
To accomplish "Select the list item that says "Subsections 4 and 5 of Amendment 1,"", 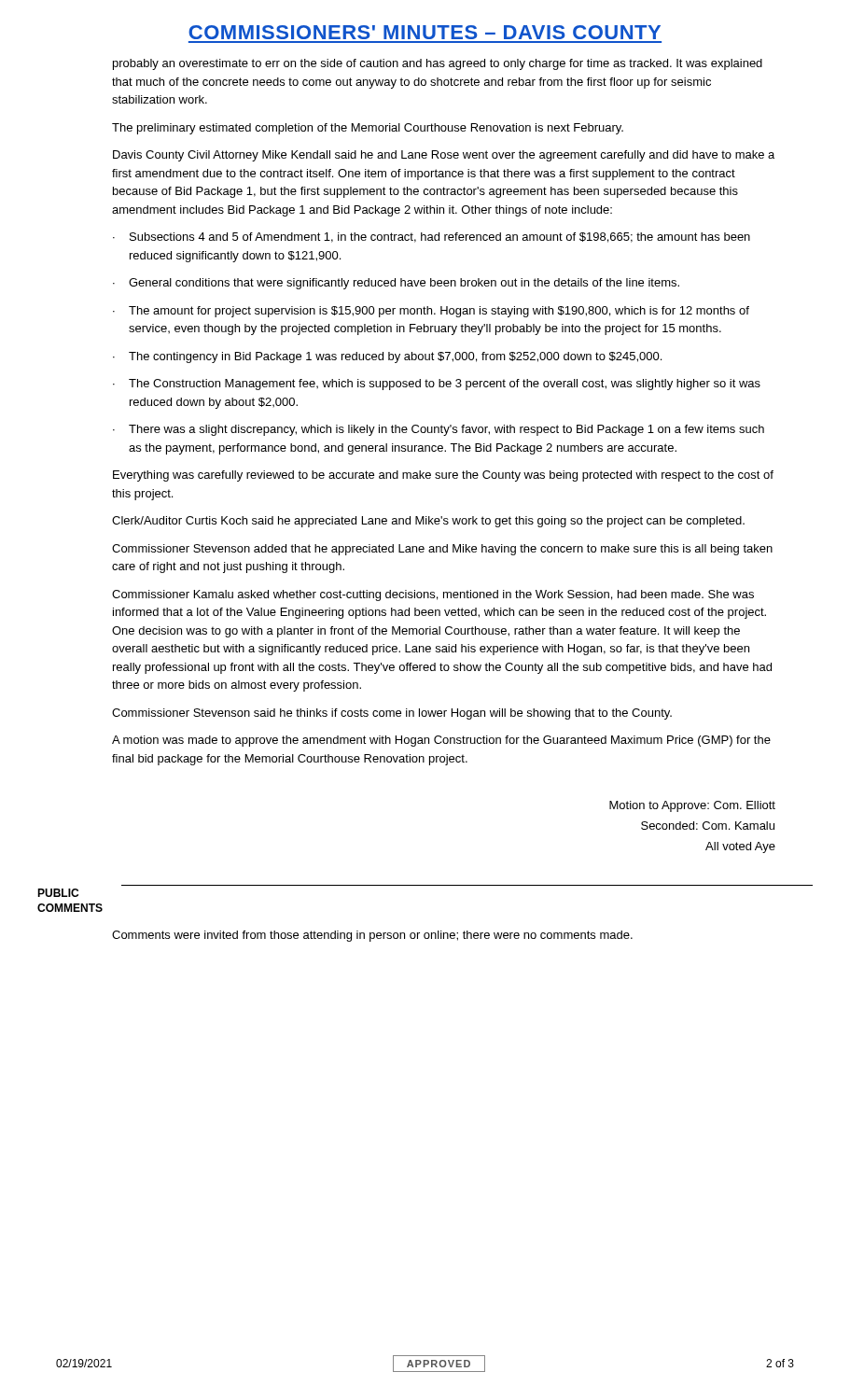I will point(440,246).
